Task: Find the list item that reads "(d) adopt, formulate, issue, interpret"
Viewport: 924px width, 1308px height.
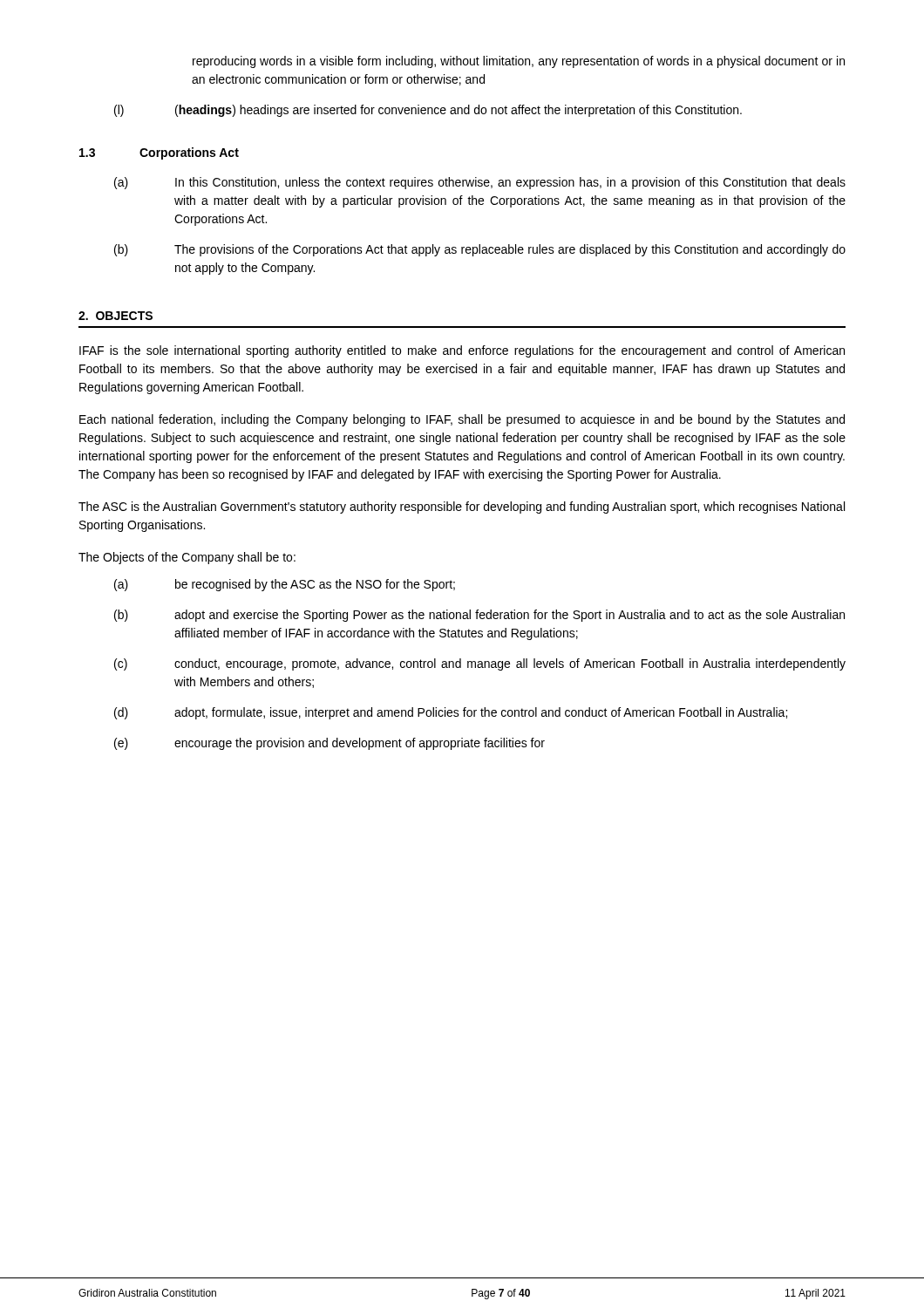Action: point(462,713)
